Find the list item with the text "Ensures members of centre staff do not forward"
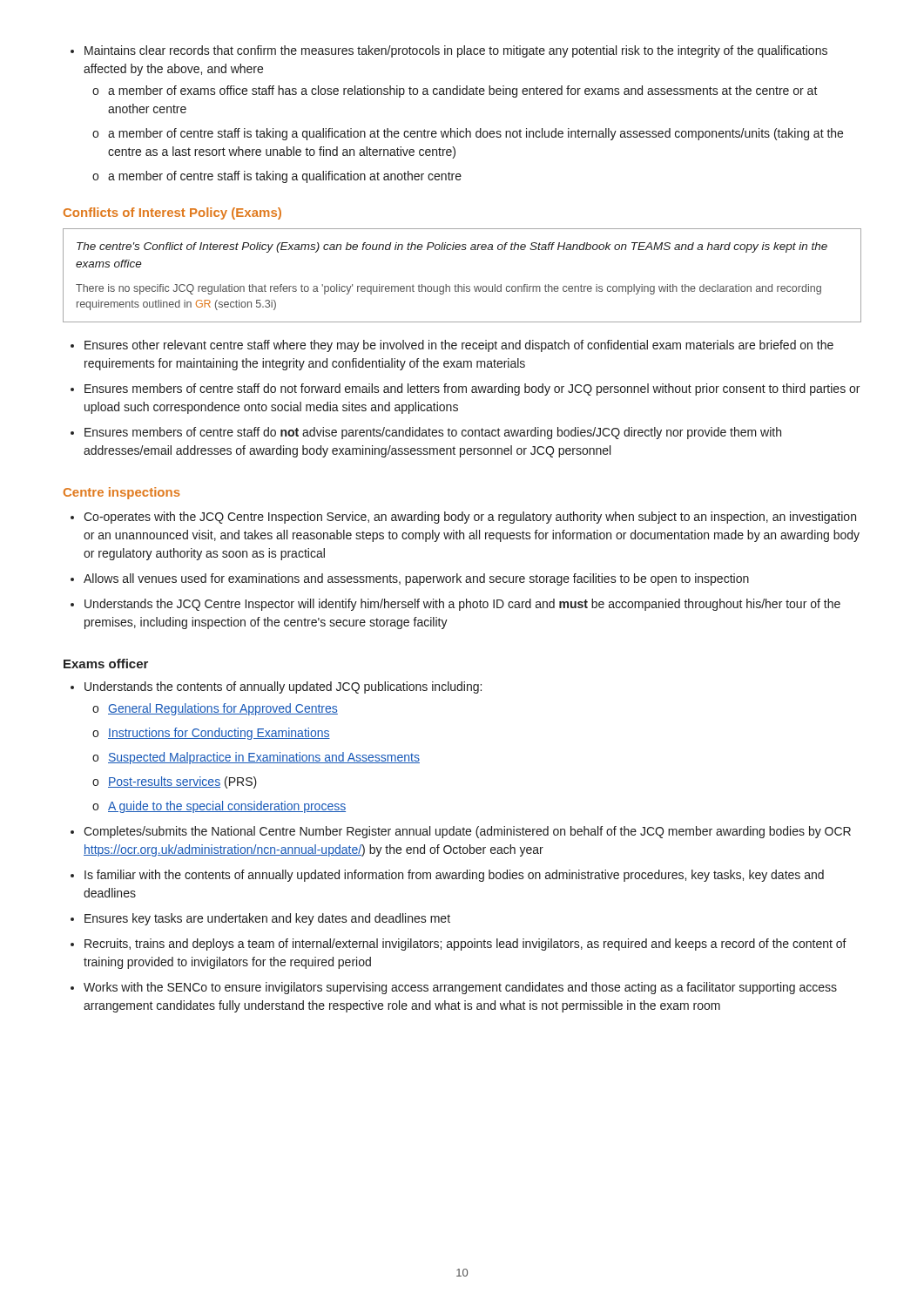This screenshot has width=924, height=1307. pyautogui.click(x=462, y=398)
